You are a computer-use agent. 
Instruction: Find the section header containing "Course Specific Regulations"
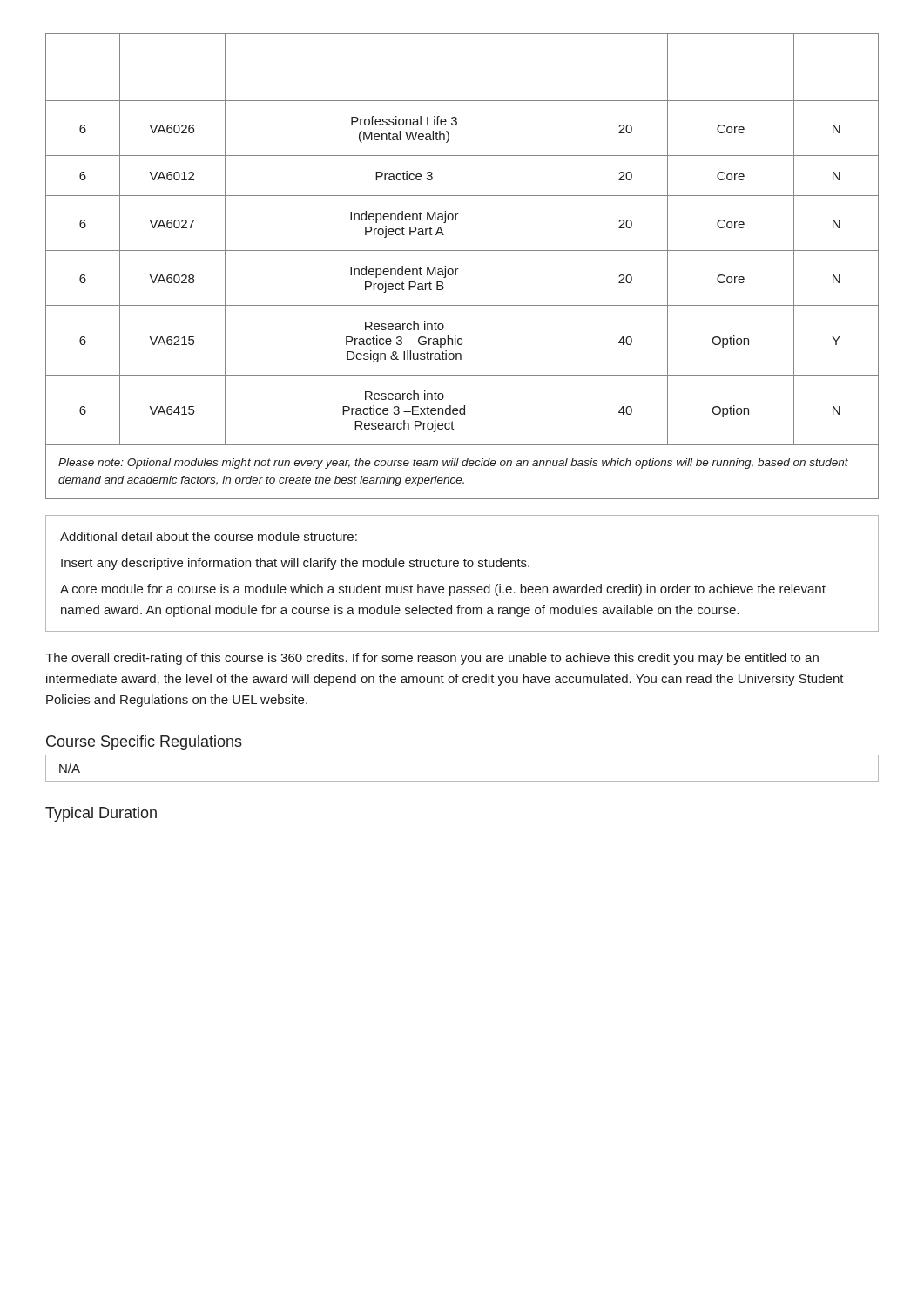click(x=144, y=741)
